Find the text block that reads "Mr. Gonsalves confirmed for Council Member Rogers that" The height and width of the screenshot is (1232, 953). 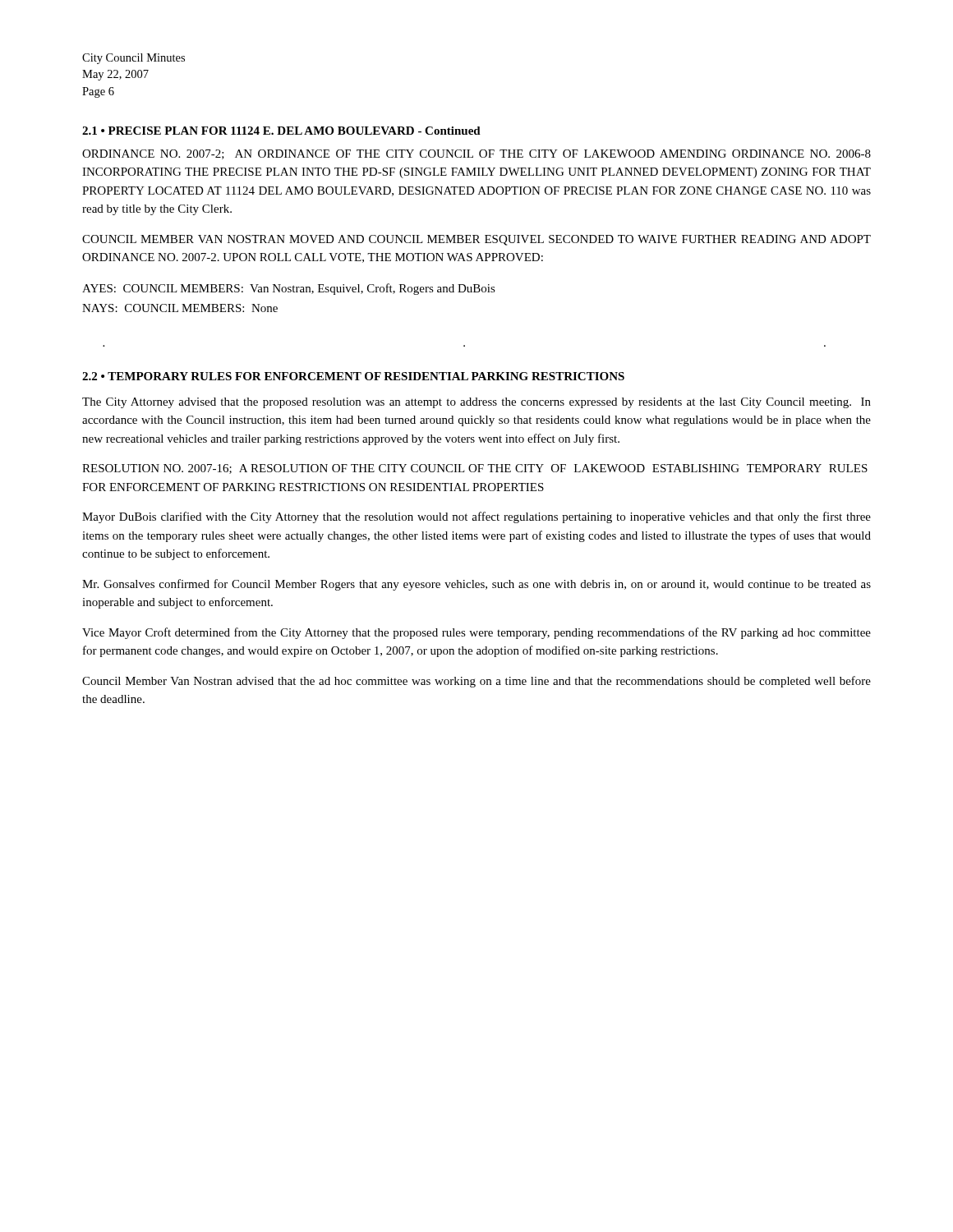click(476, 593)
